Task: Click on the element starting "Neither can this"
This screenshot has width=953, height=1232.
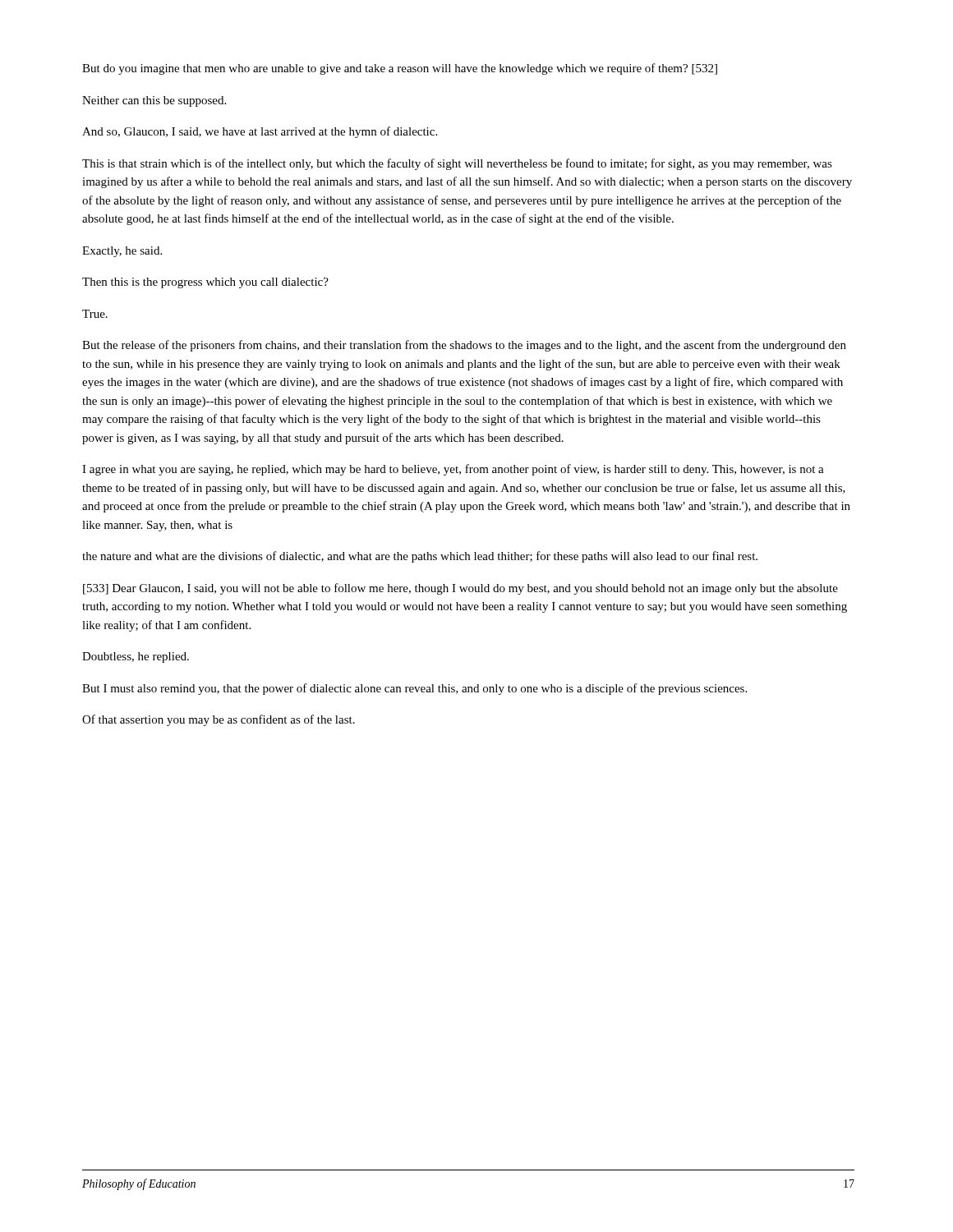Action: coord(155,100)
